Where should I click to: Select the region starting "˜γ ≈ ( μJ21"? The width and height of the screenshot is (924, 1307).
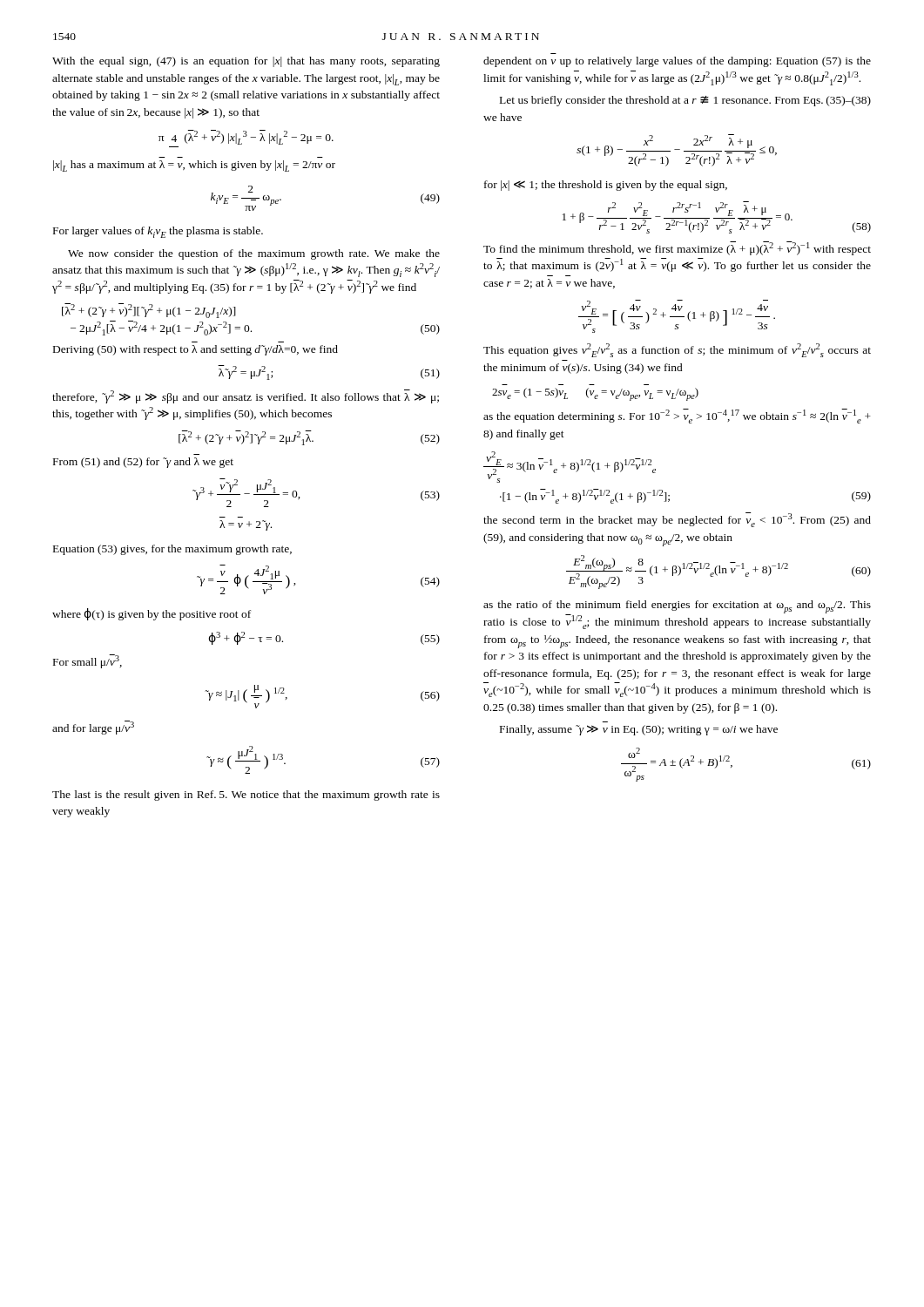248,761
